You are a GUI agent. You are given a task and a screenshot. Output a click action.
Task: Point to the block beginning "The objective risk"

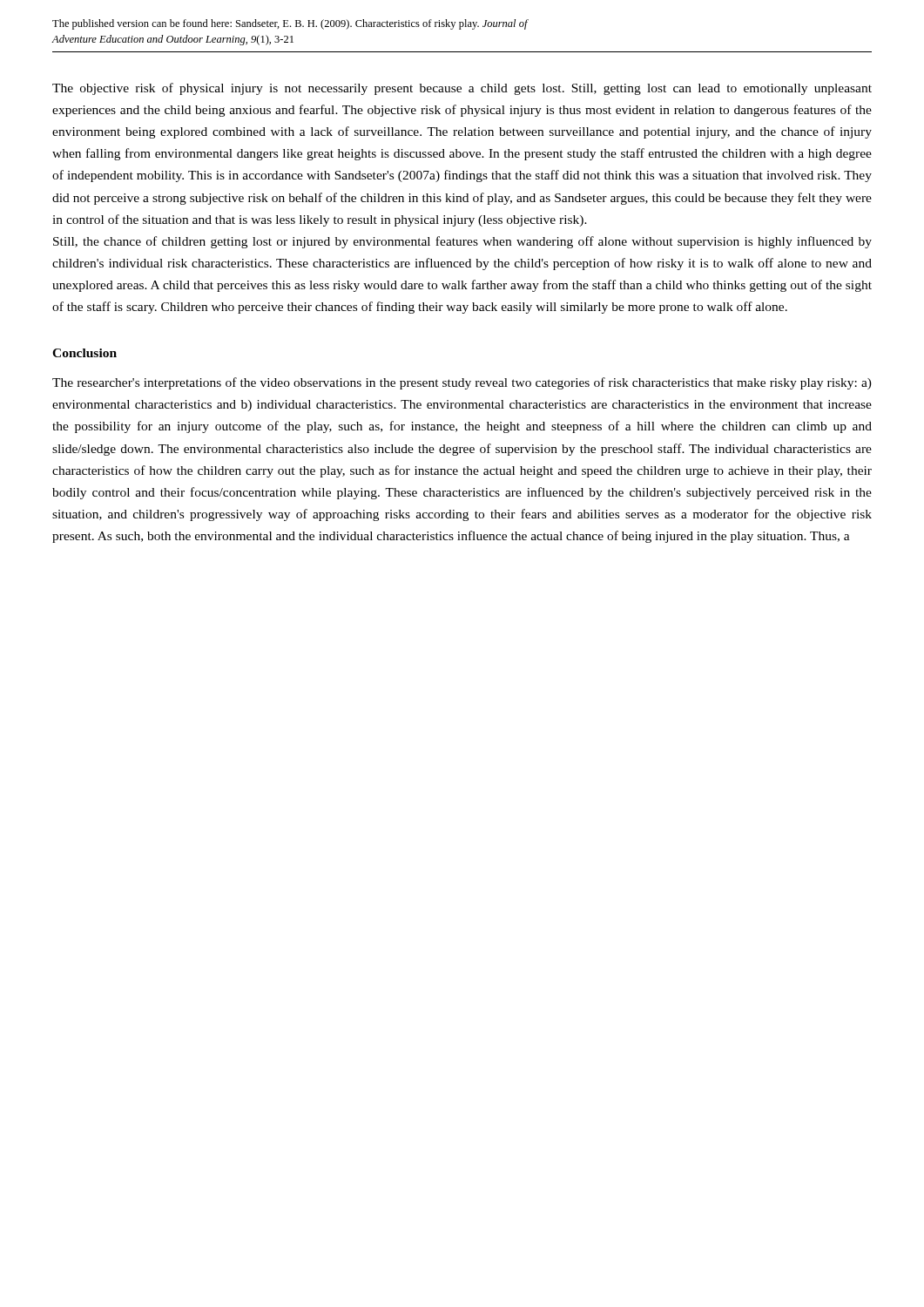pos(462,197)
